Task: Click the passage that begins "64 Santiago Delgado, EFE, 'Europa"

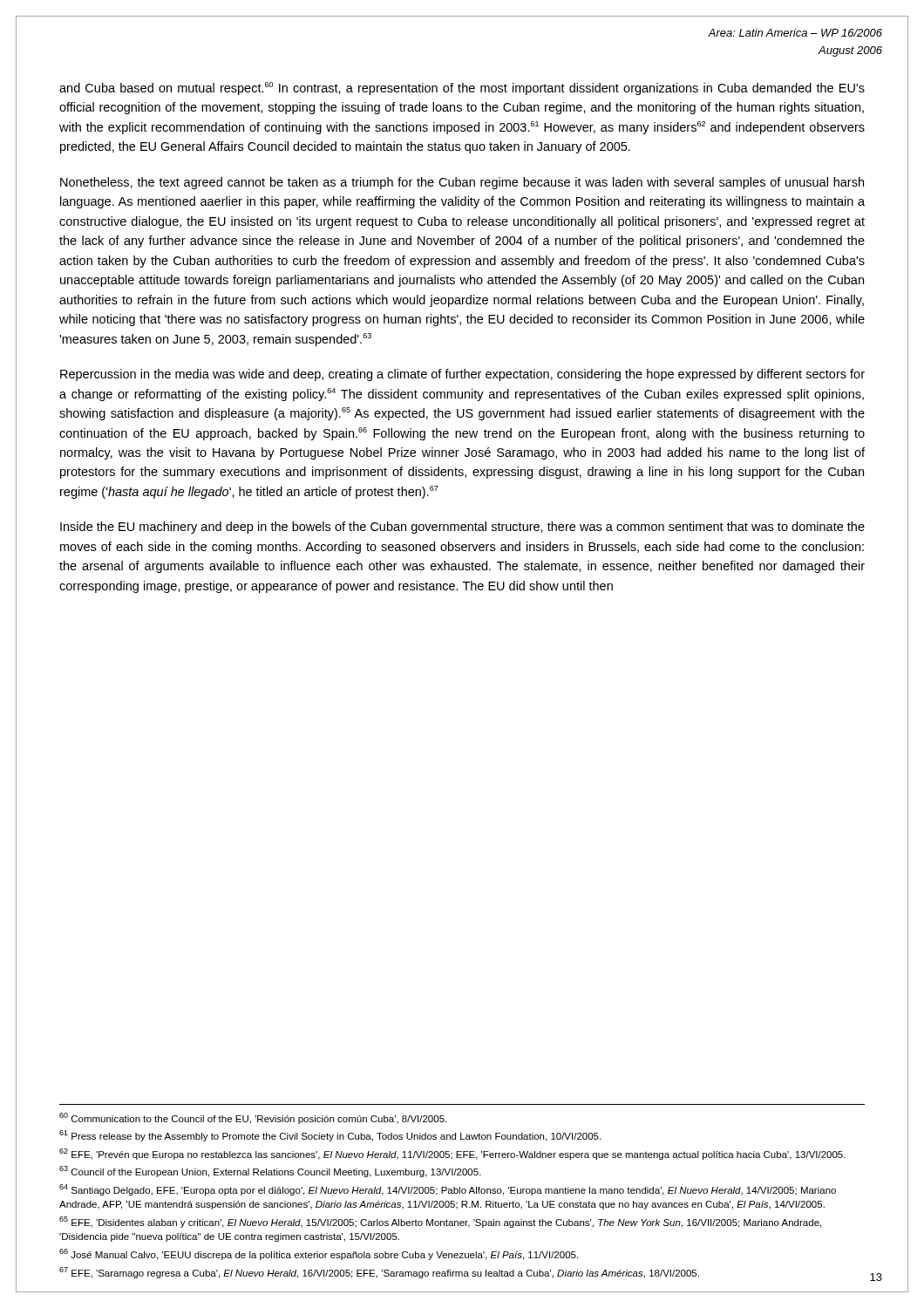Action: (448, 1196)
